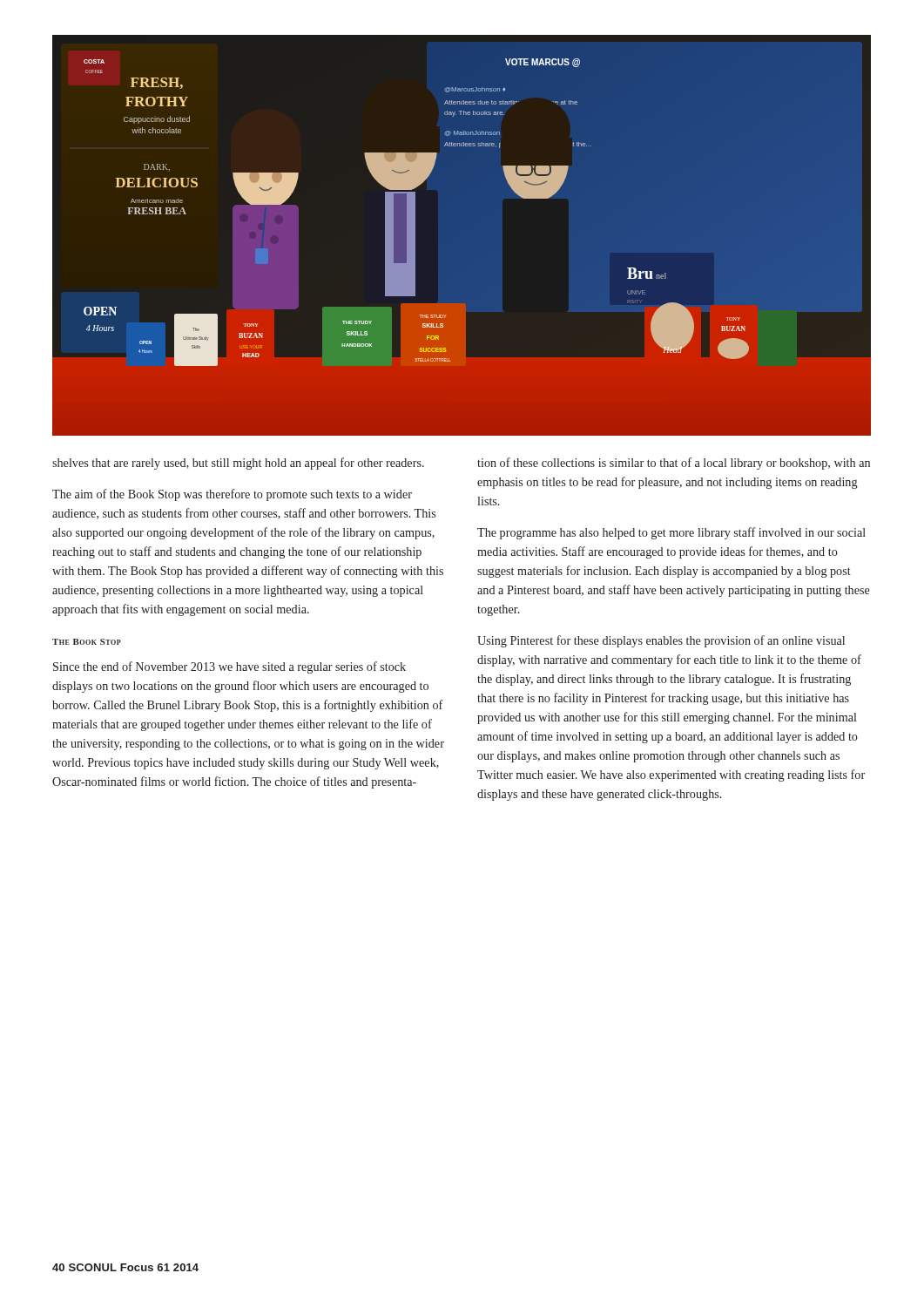The image size is (924, 1307).
Task: Click on the photo
Action: click(x=462, y=235)
